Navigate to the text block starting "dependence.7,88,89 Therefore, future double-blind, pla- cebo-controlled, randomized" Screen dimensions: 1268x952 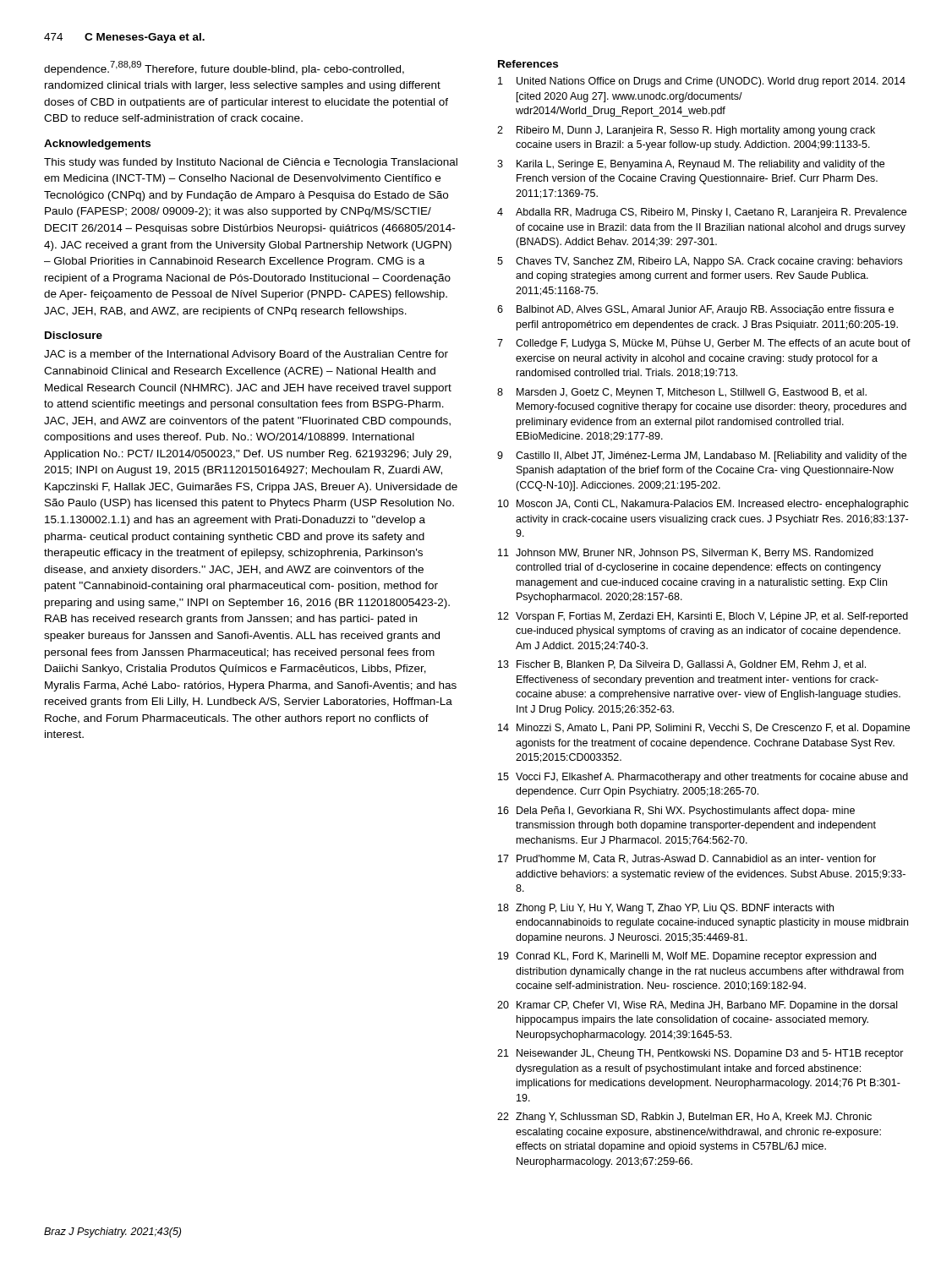(x=251, y=92)
